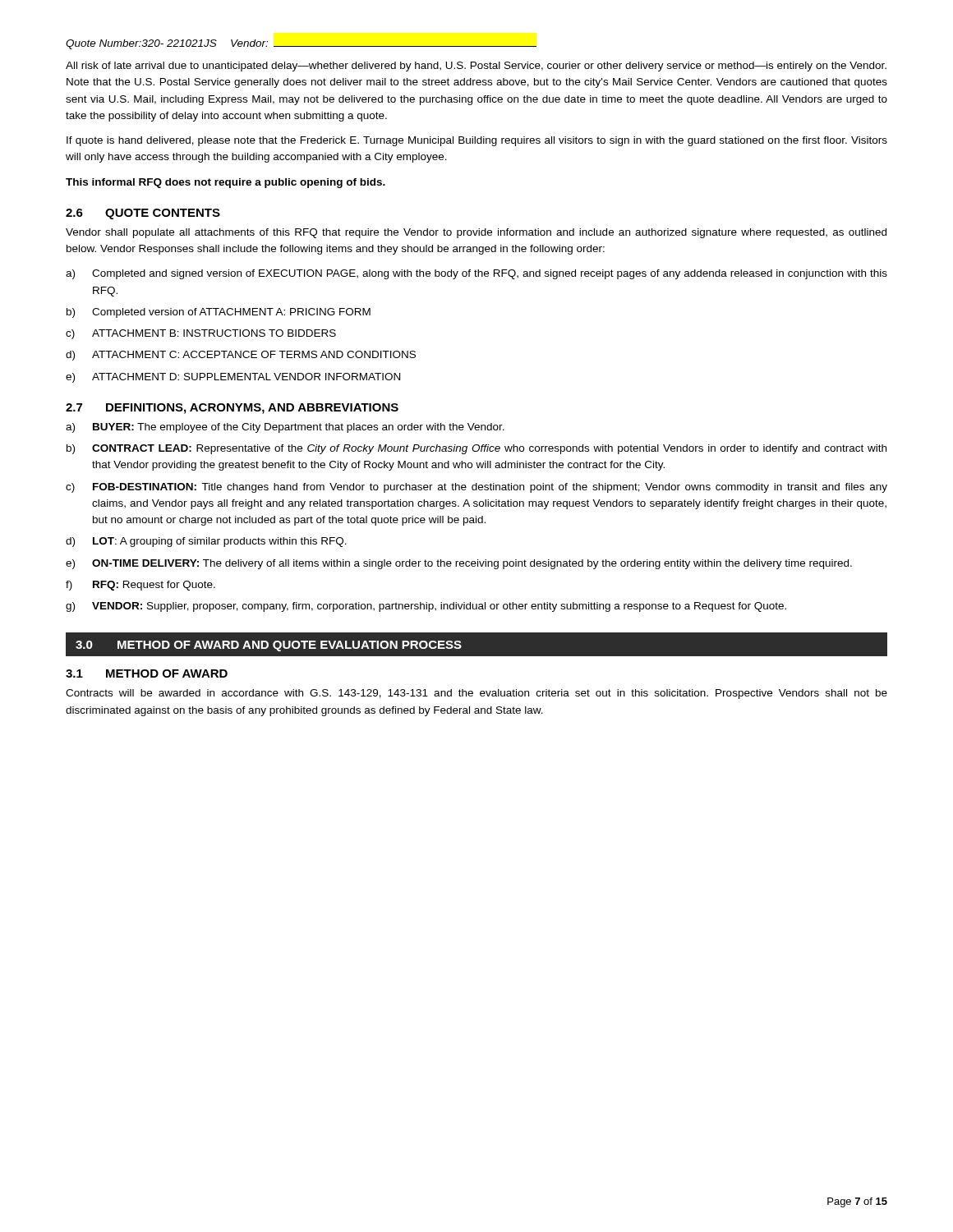Locate the section header containing "2.6 QUOTE CONTENTS"

pyautogui.click(x=143, y=212)
